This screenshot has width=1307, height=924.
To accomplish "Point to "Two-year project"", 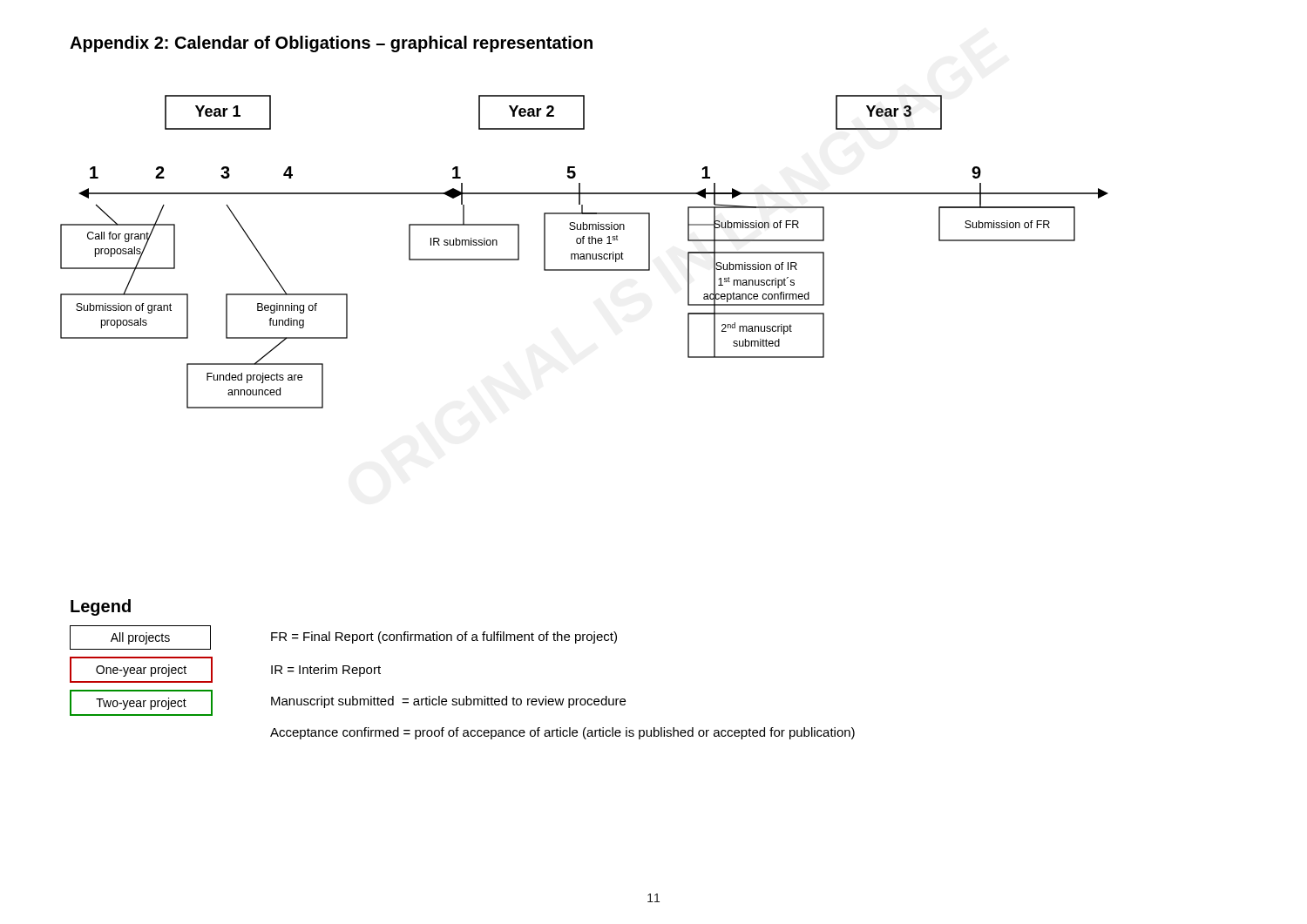I will tap(141, 703).
